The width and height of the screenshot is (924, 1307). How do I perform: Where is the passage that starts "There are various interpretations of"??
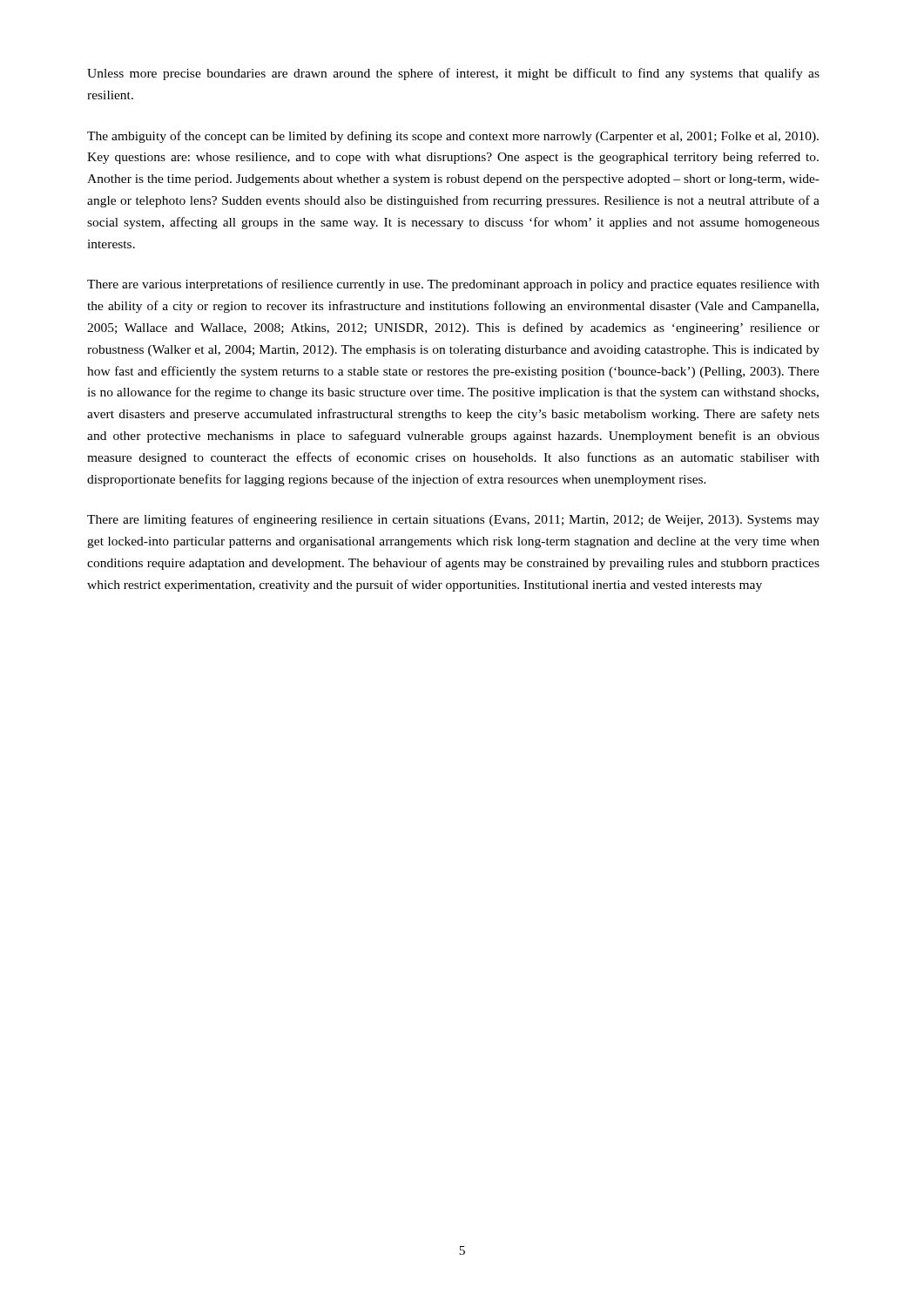453,382
